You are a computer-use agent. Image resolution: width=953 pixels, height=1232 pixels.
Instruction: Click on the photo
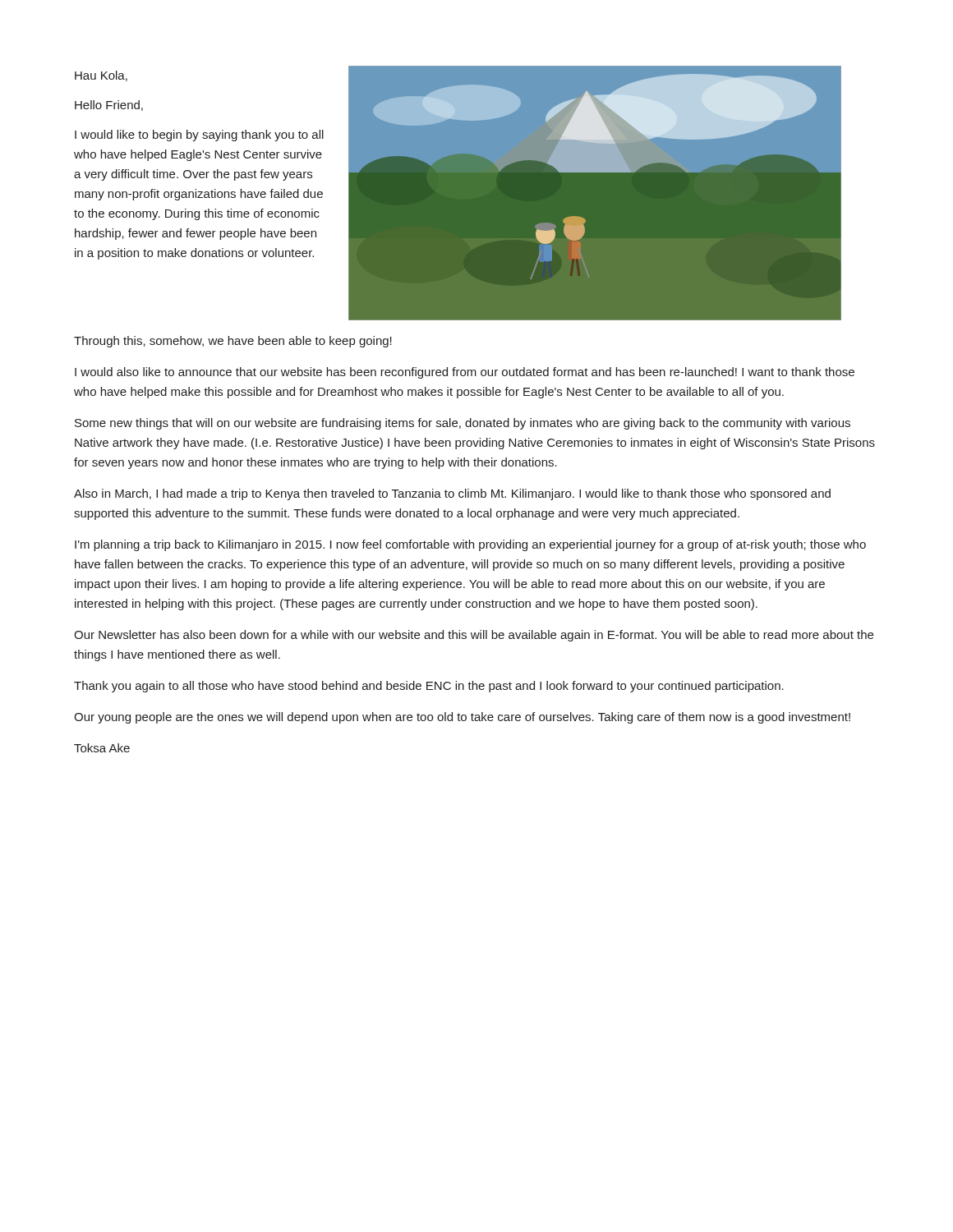[x=595, y=194]
